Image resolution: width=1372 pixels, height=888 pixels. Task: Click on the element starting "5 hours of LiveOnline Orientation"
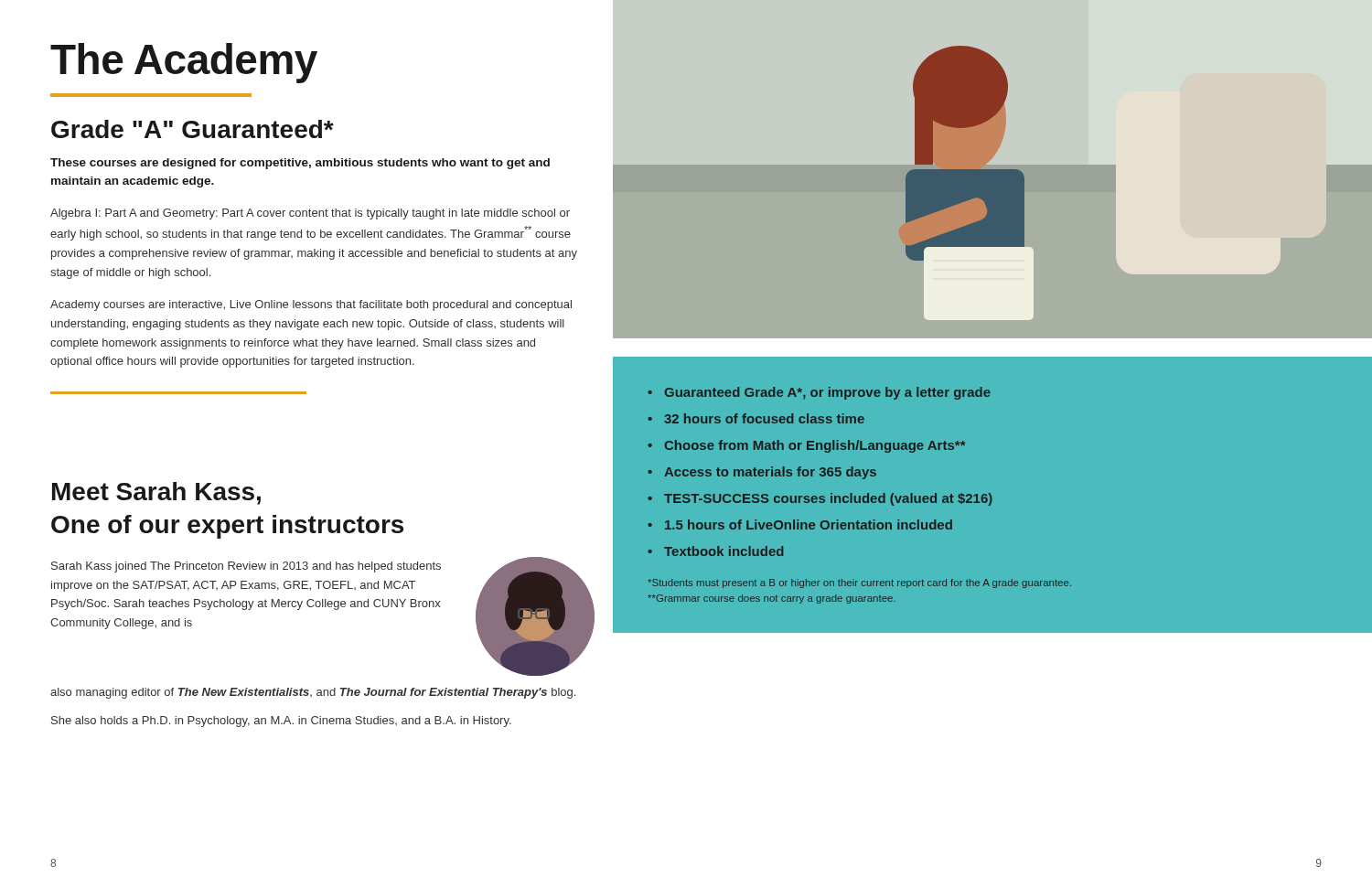(809, 524)
